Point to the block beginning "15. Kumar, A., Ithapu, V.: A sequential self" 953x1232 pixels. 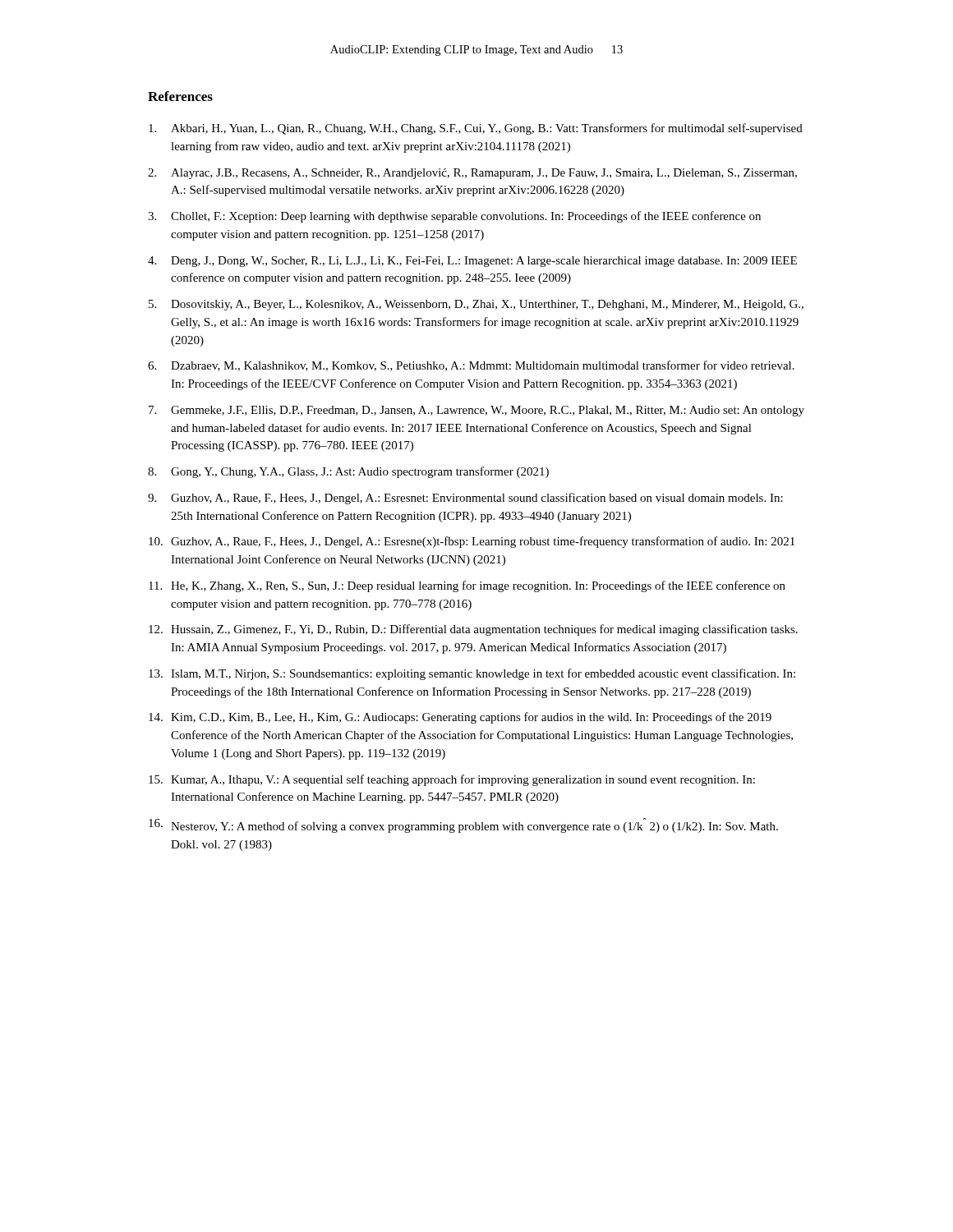476,789
